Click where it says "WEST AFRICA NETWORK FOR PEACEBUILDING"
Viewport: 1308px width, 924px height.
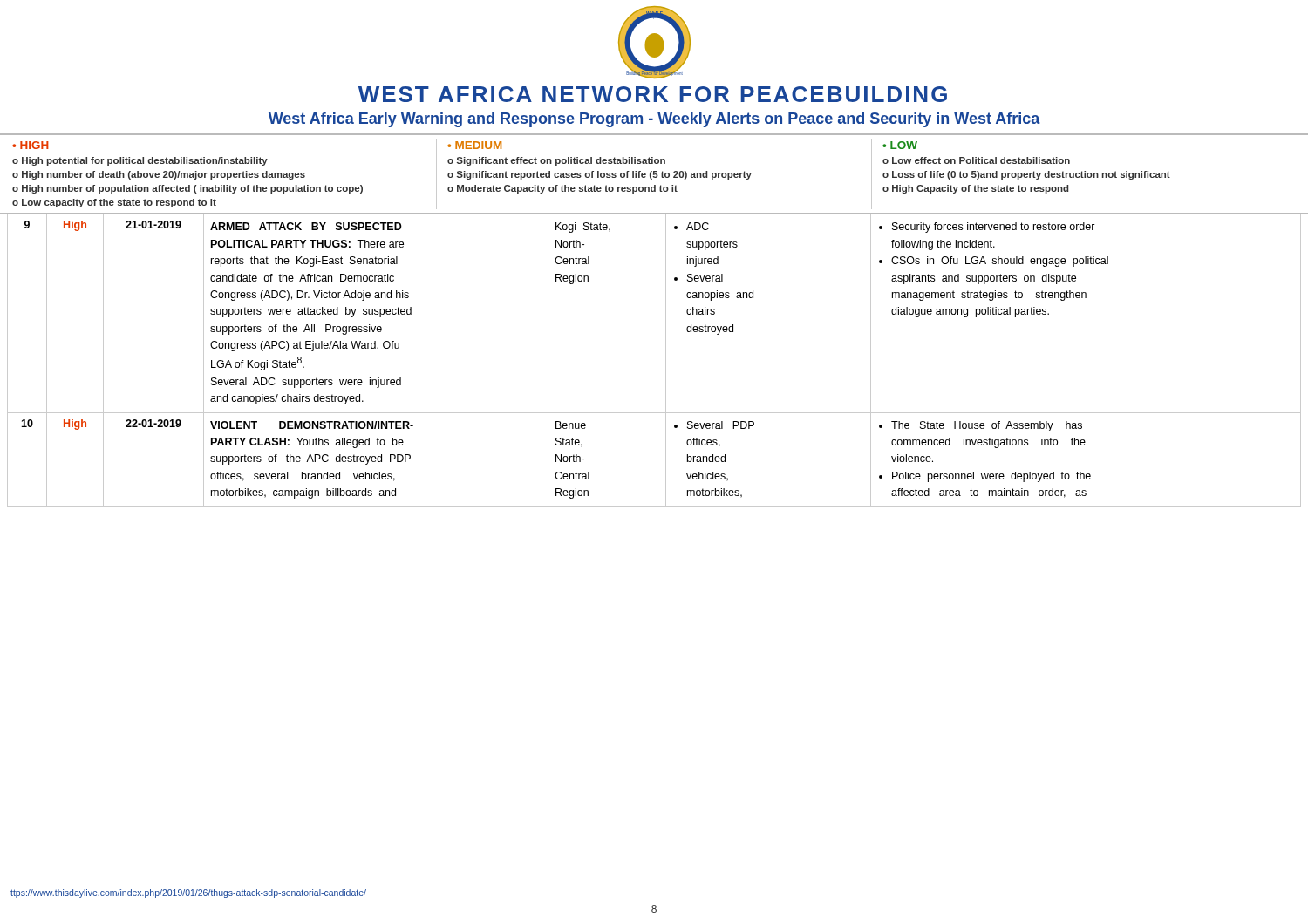[654, 94]
